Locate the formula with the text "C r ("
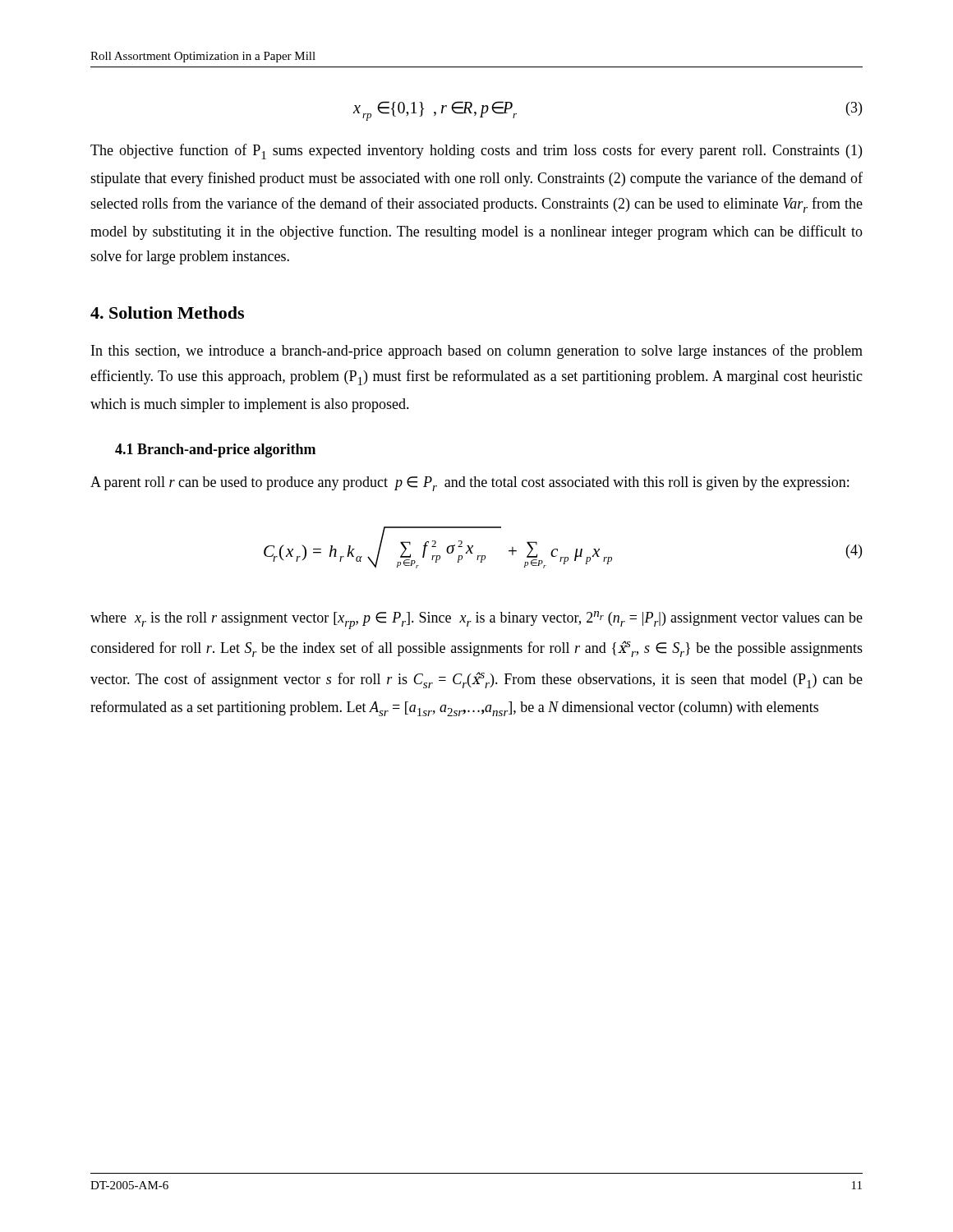This screenshot has height=1232, width=953. (x=555, y=551)
